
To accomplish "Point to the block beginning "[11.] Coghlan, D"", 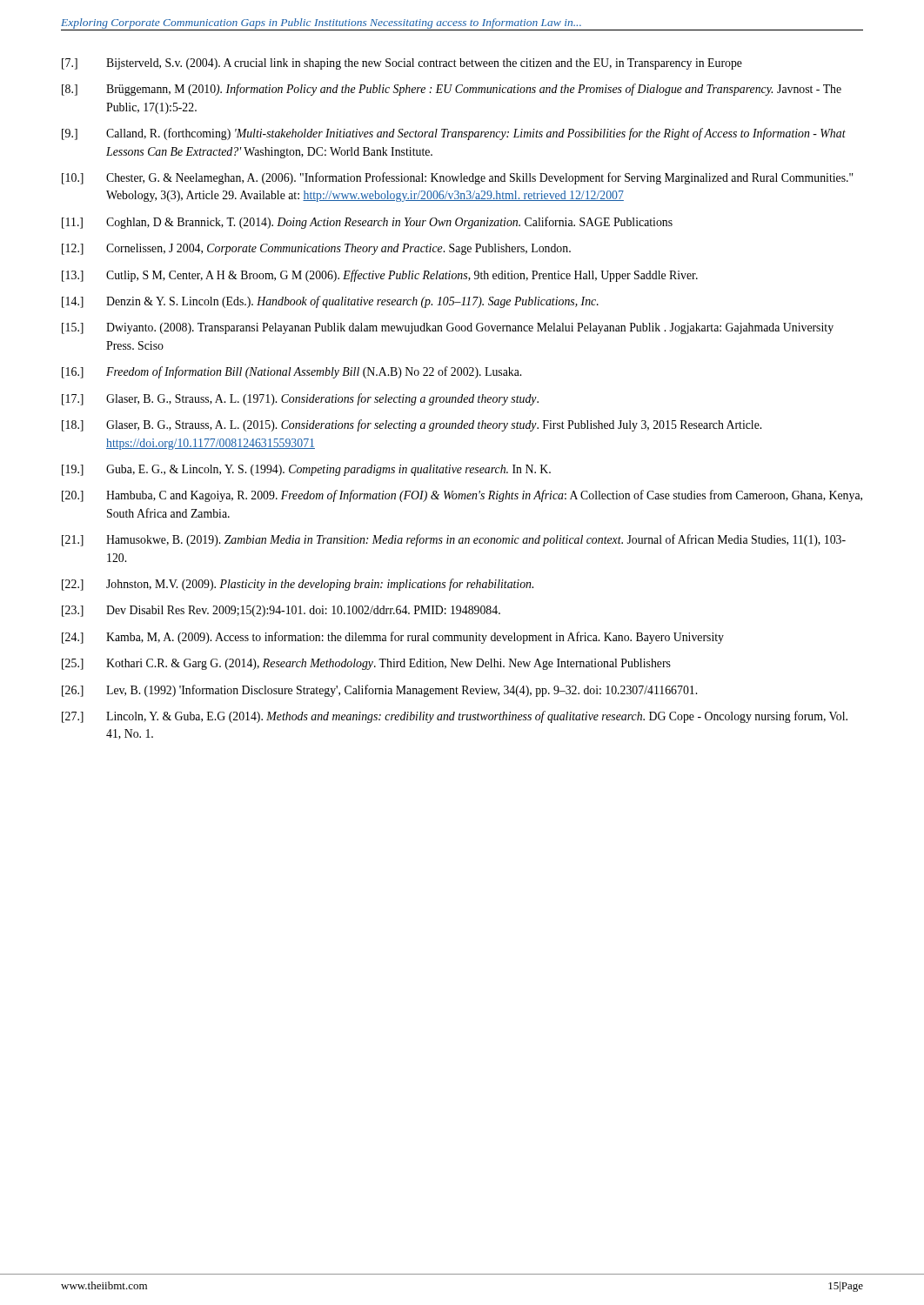I will pyautogui.click(x=462, y=223).
